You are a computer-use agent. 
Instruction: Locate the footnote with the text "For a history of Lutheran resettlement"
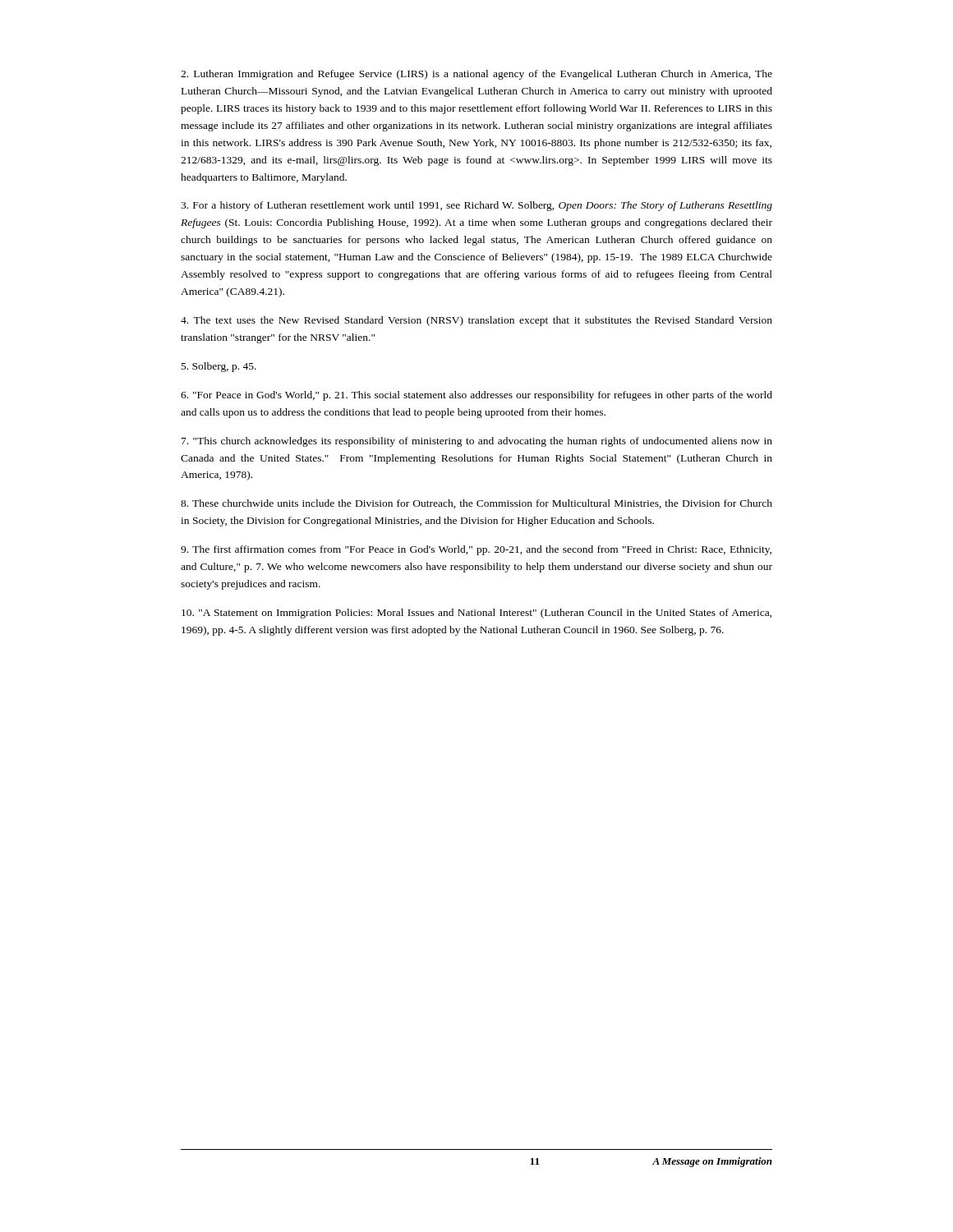click(x=476, y=248)
